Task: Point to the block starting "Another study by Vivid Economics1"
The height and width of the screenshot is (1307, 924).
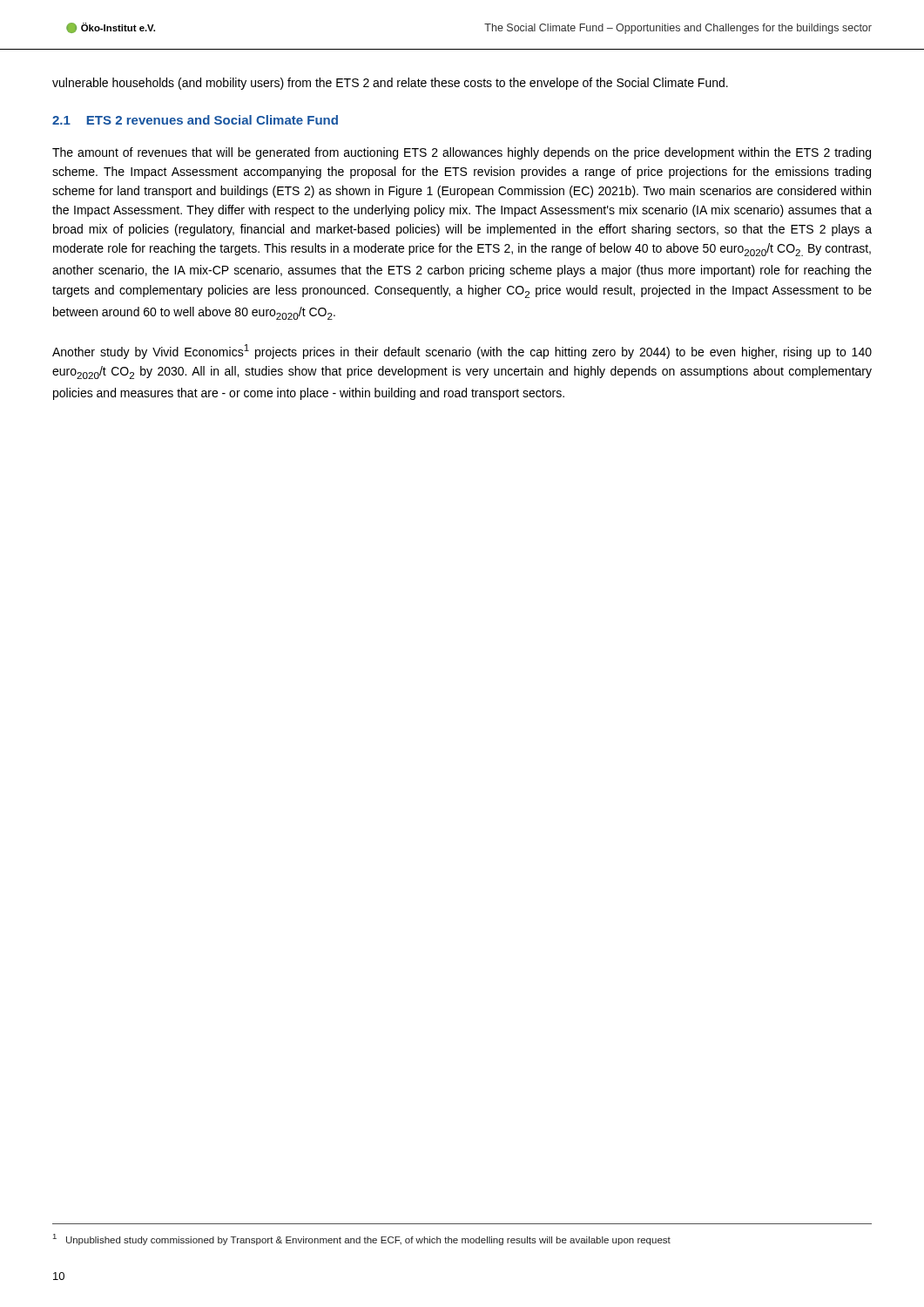Action: pos(462,371)
